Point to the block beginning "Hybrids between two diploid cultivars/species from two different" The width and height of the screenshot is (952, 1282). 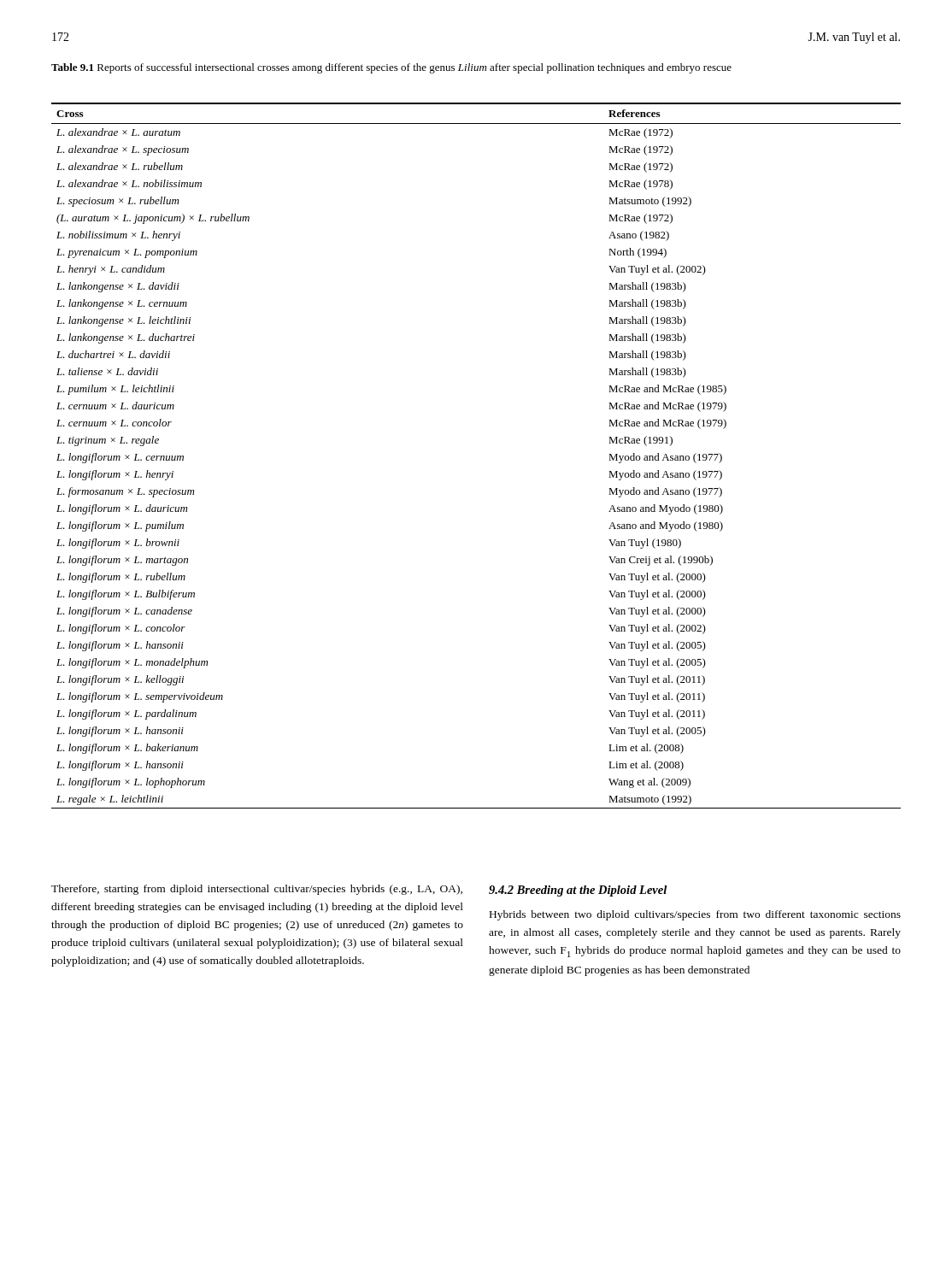tap(695, 942)
